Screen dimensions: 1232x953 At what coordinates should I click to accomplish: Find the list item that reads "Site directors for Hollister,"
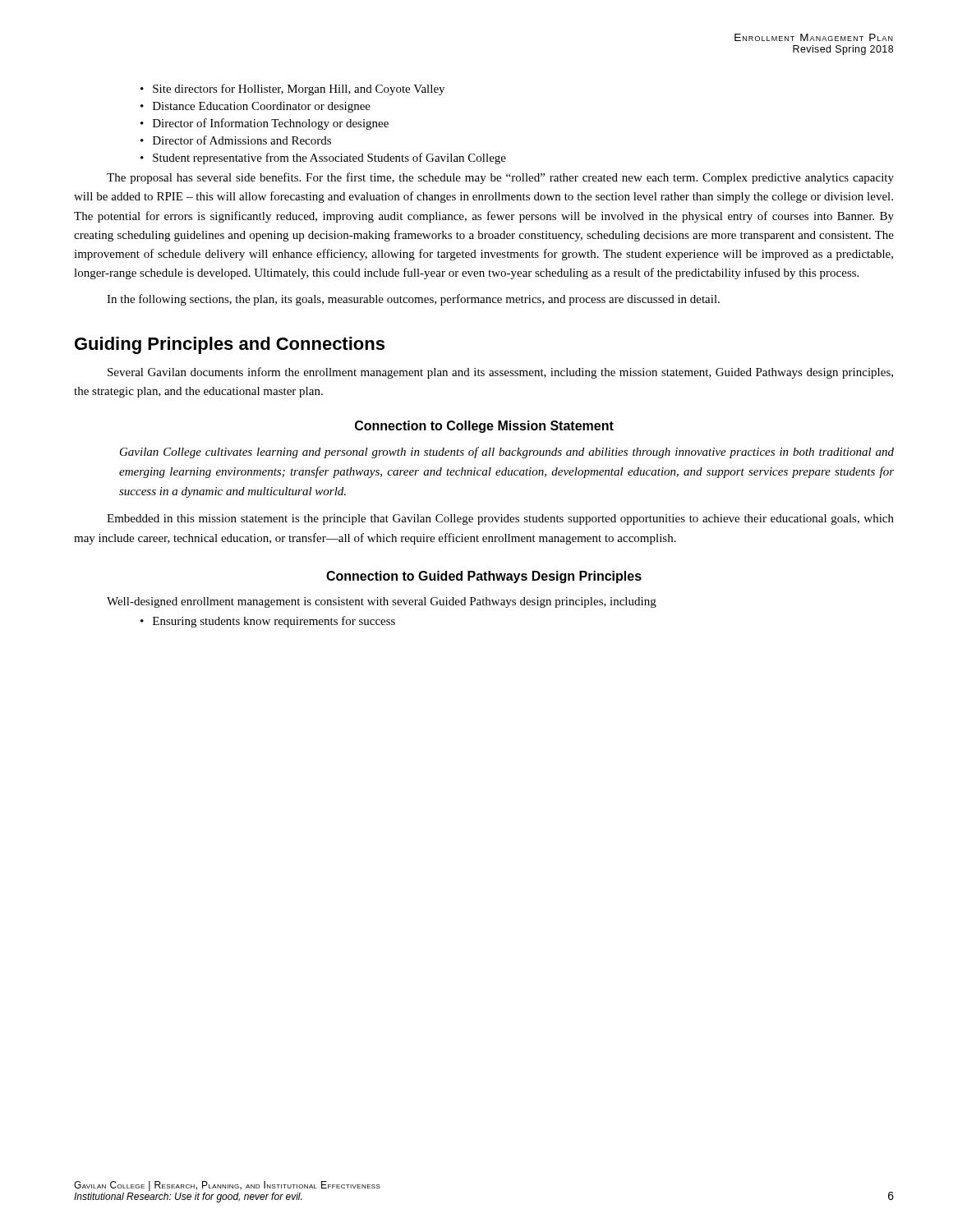292,90
